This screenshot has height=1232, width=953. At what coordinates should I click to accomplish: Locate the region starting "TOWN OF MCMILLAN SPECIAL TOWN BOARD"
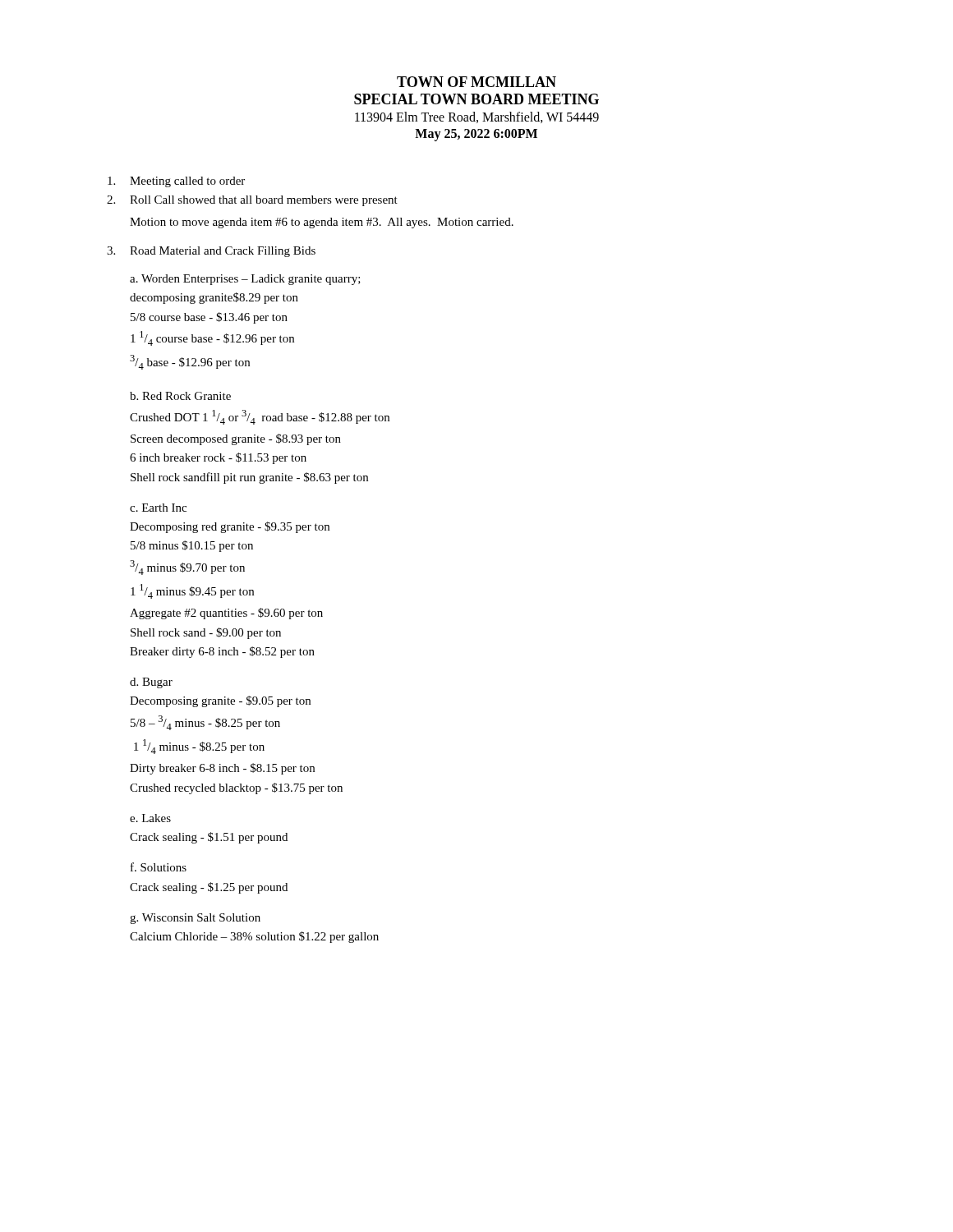coord(476,108)
